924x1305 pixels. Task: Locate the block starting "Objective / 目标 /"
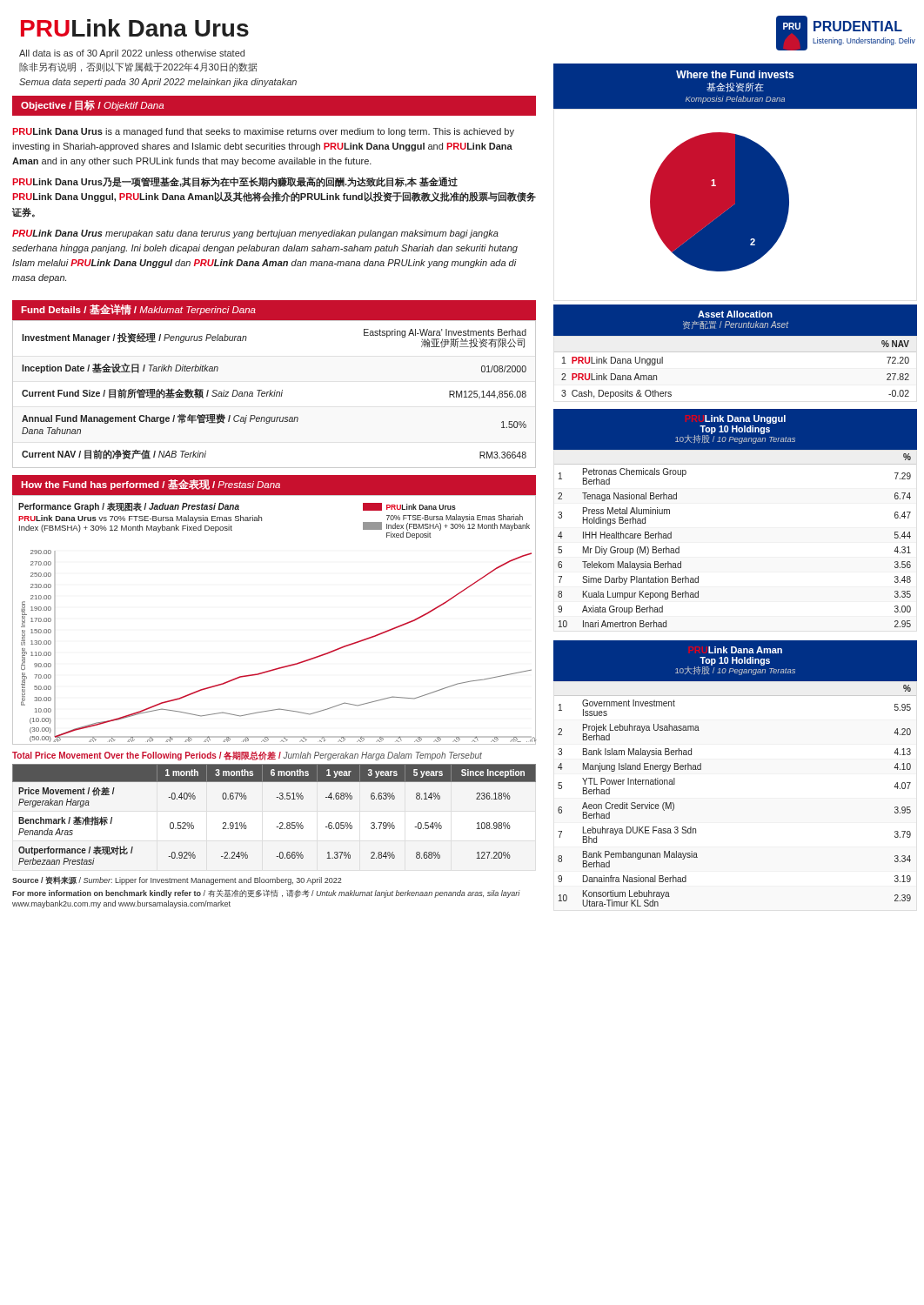(92, 106)
